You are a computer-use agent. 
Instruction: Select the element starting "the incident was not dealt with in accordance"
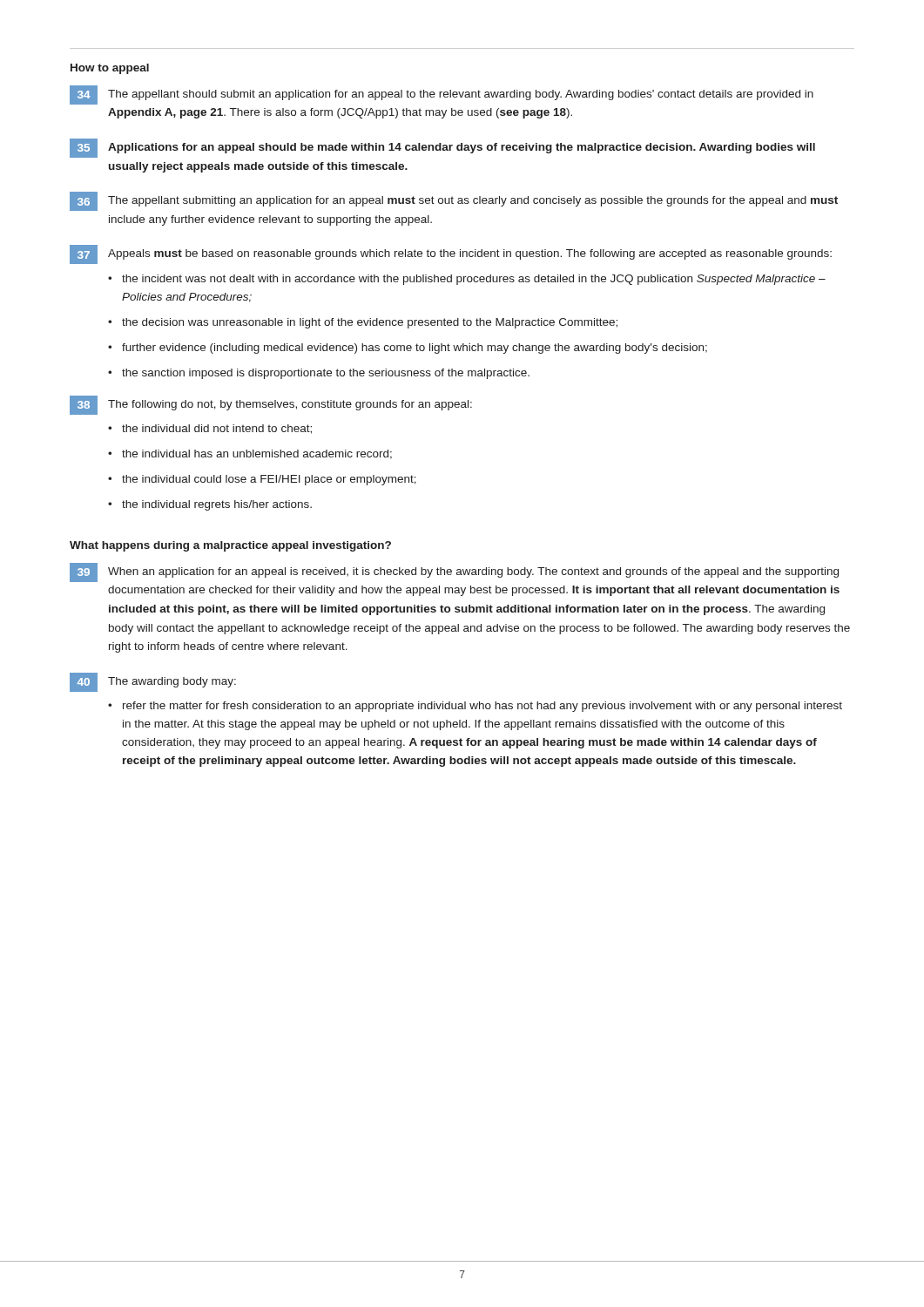pyautogui.click(x=474, y=287)
